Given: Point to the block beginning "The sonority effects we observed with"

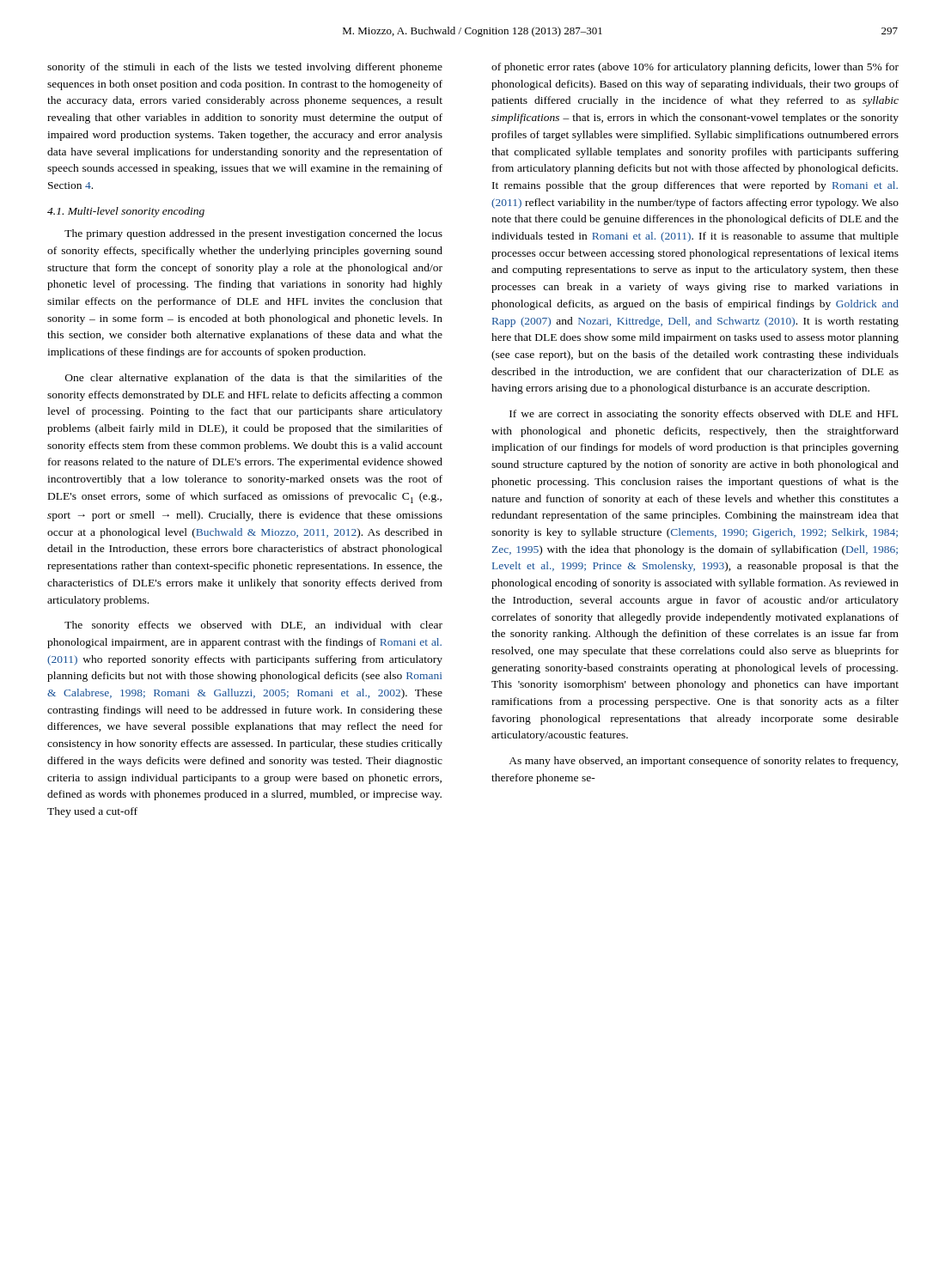Looking at the screenshot, I should click(245, 718).
